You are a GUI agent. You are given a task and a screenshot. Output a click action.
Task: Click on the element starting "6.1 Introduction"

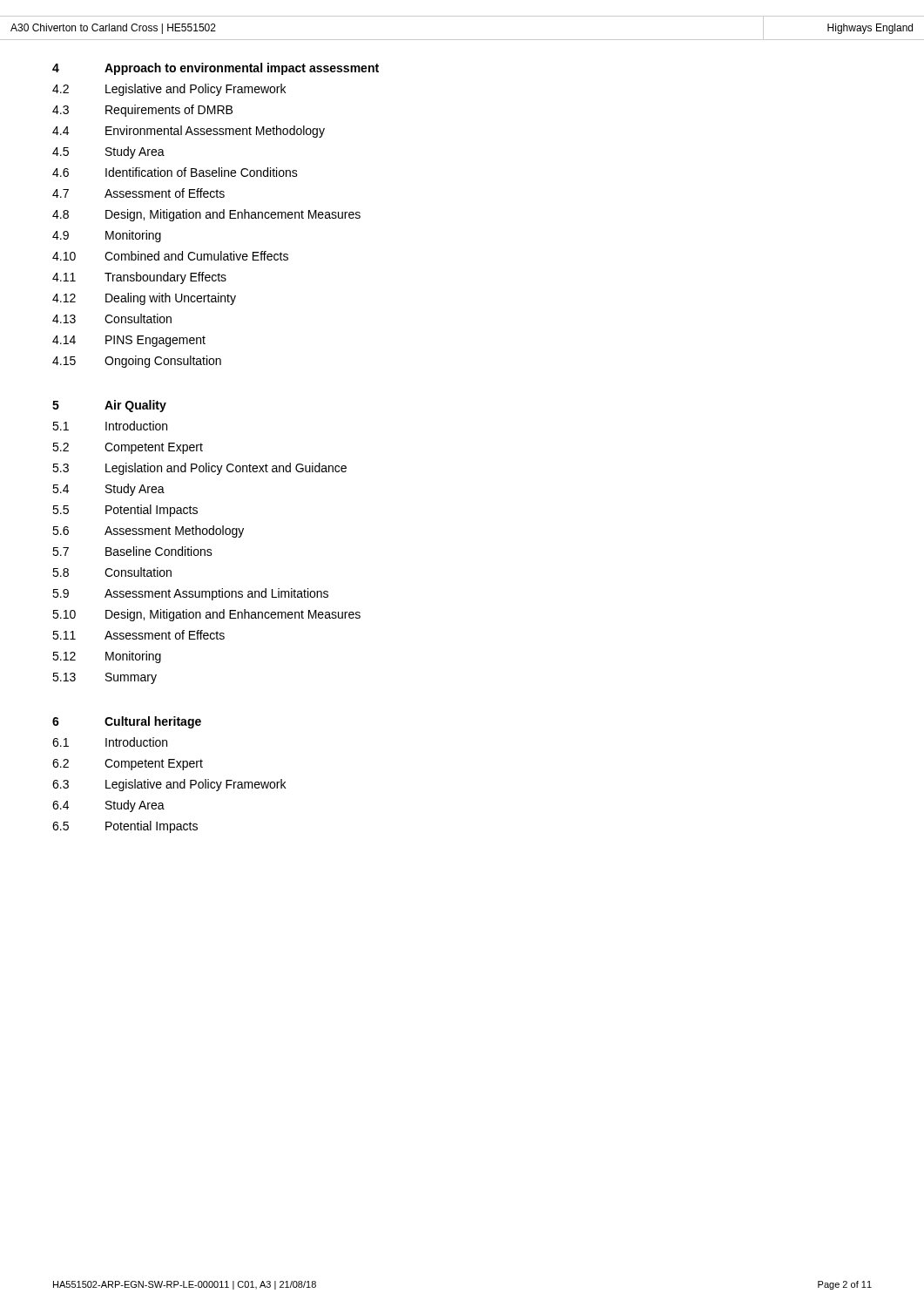[x=110, y=743]
